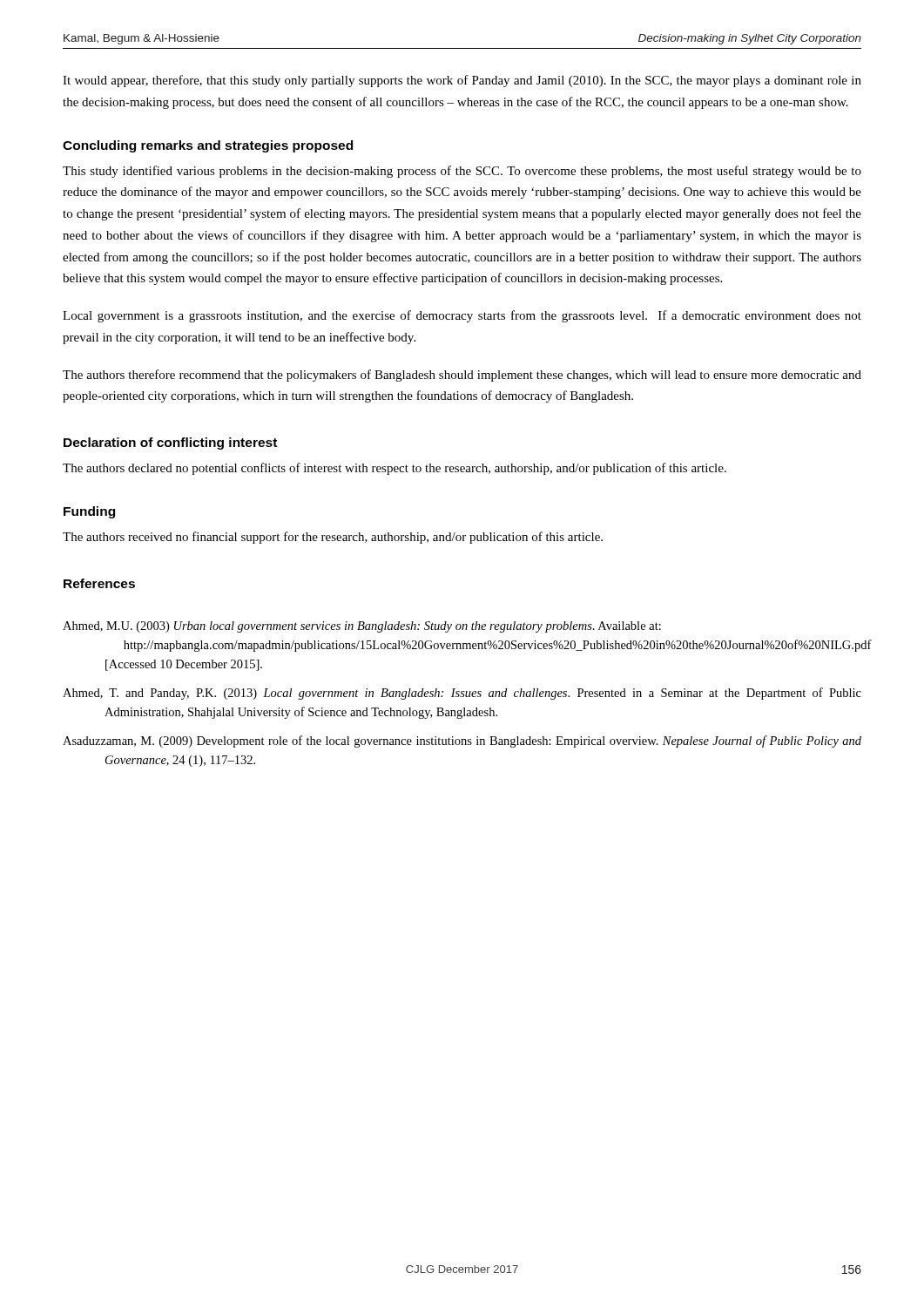The height and width of the screenshot is (1307, 924).
Task: Click on the element starting "The authors therefore recommend that the"
Action: [462, 385]
